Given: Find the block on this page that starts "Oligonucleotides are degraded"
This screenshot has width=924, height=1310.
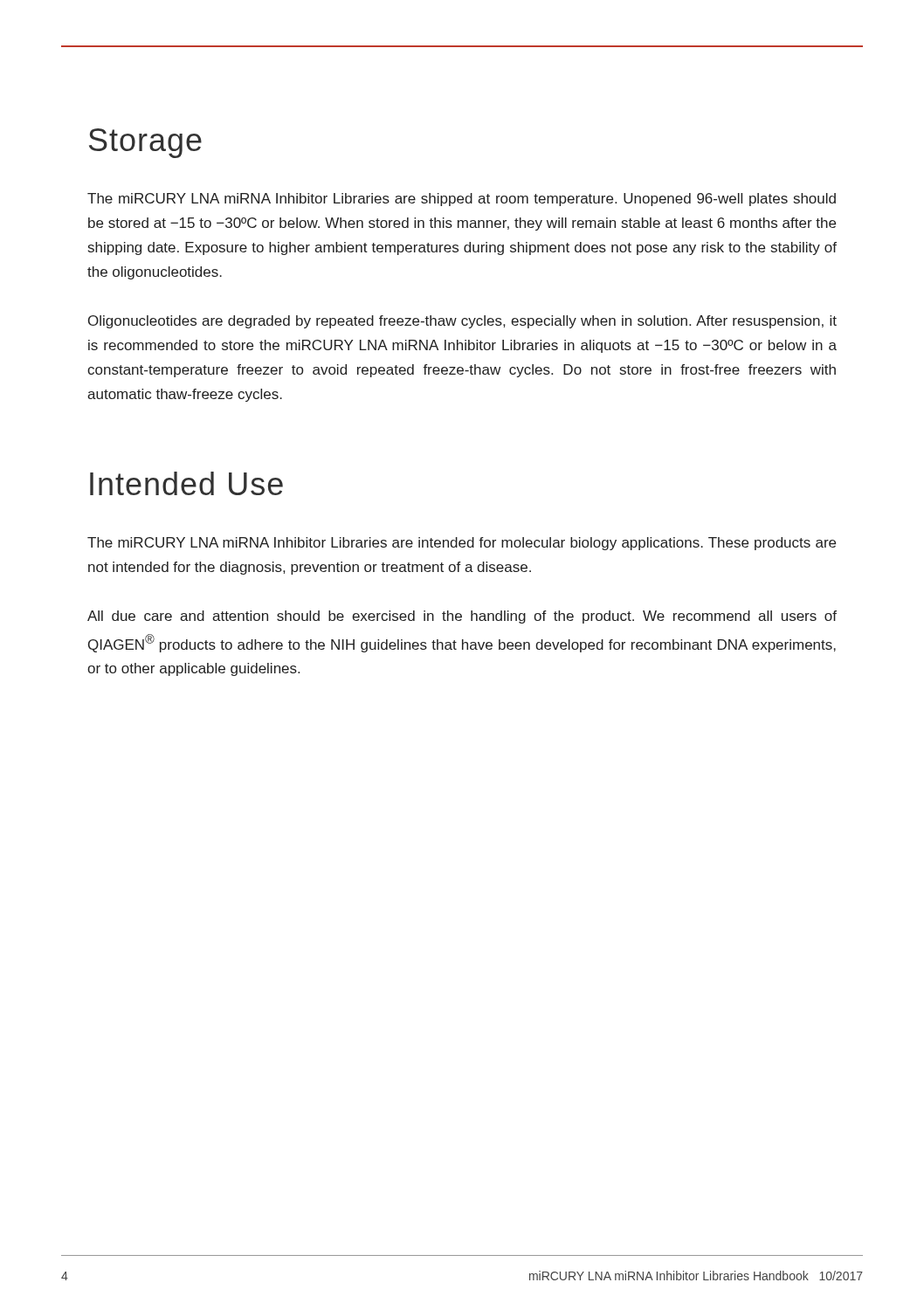Looking at the screenshot, I should click(462, 358).
